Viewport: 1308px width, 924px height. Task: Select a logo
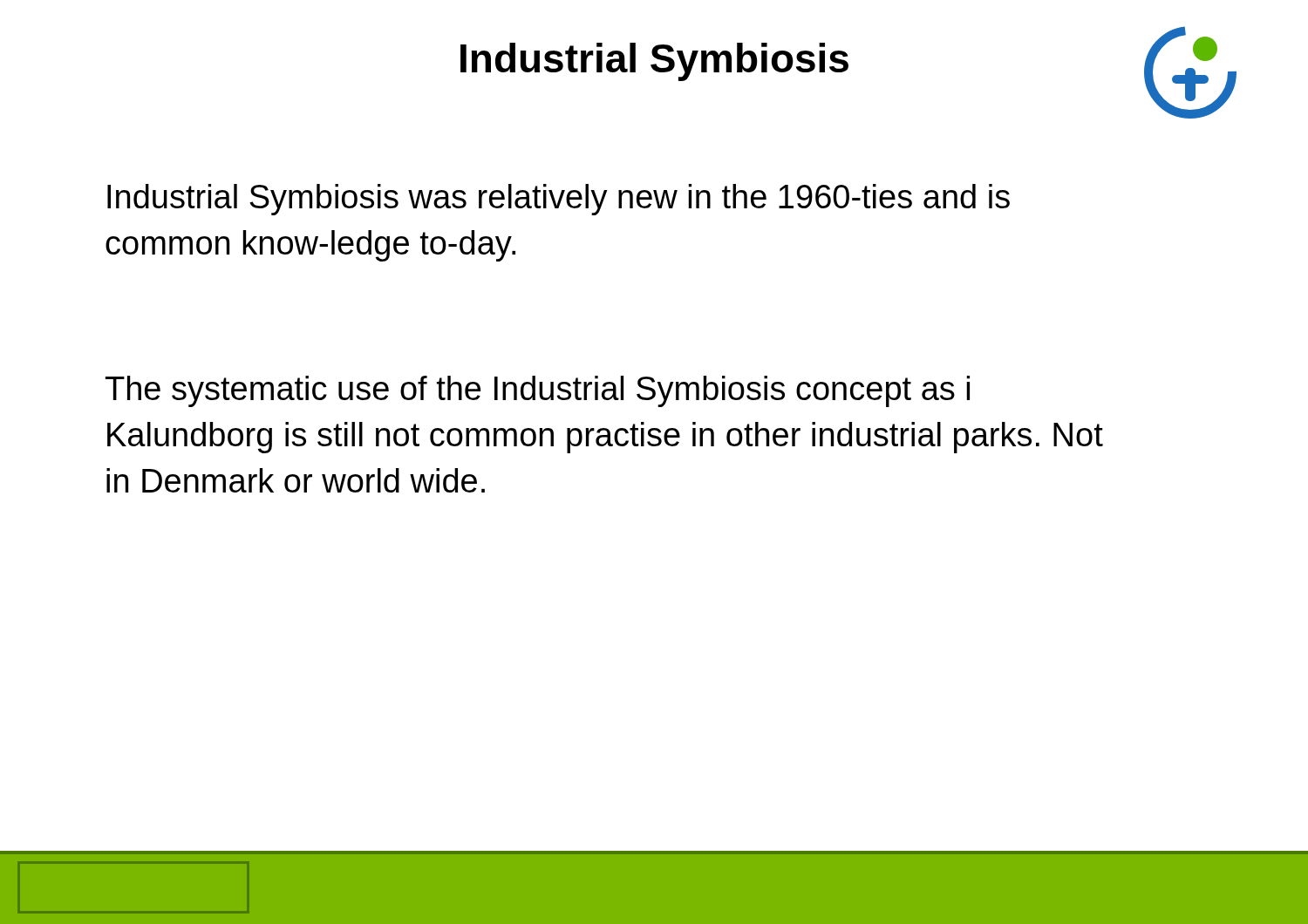coord(1190,74)
